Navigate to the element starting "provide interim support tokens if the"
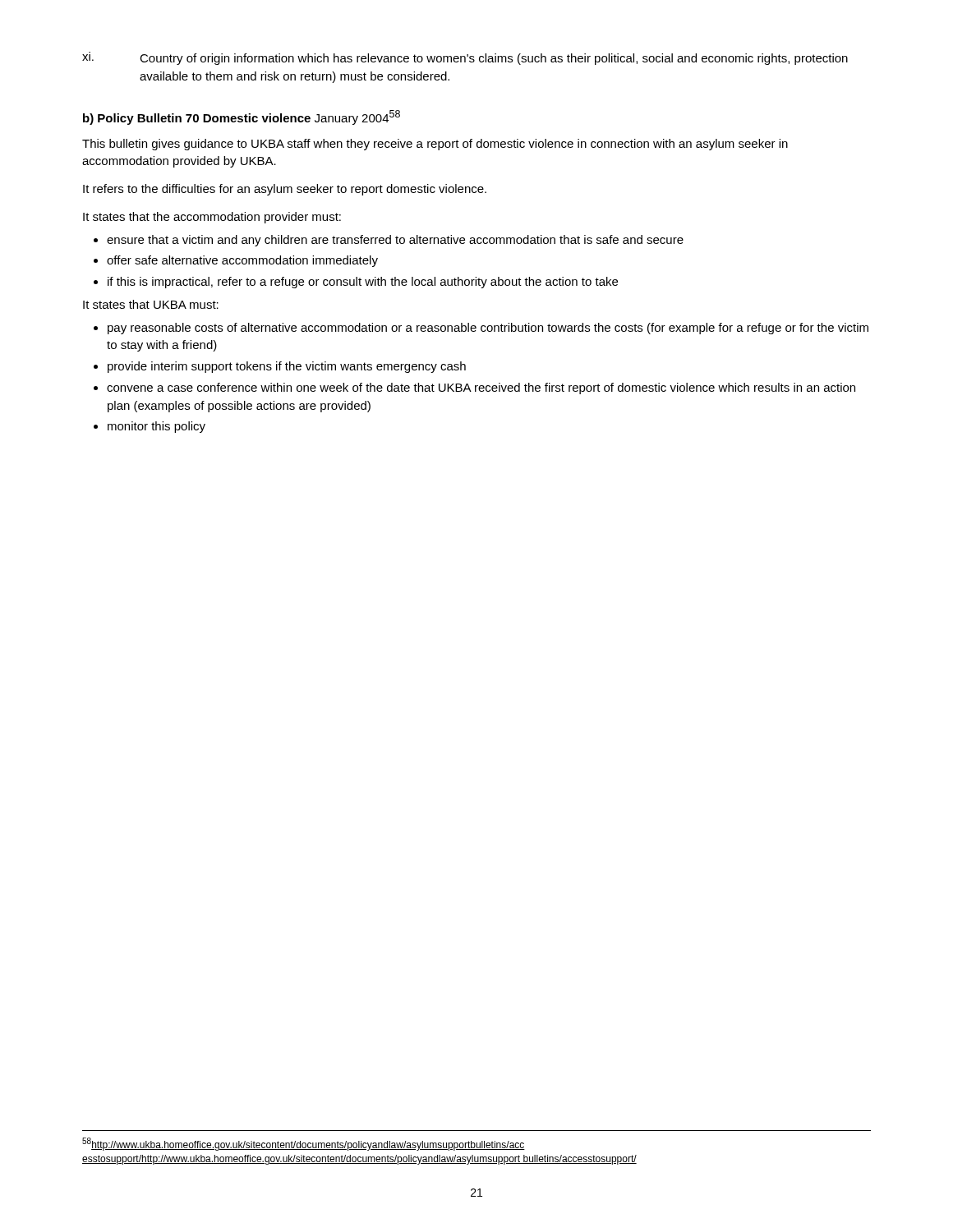953x1232 pixels. [x=287, y=366]
